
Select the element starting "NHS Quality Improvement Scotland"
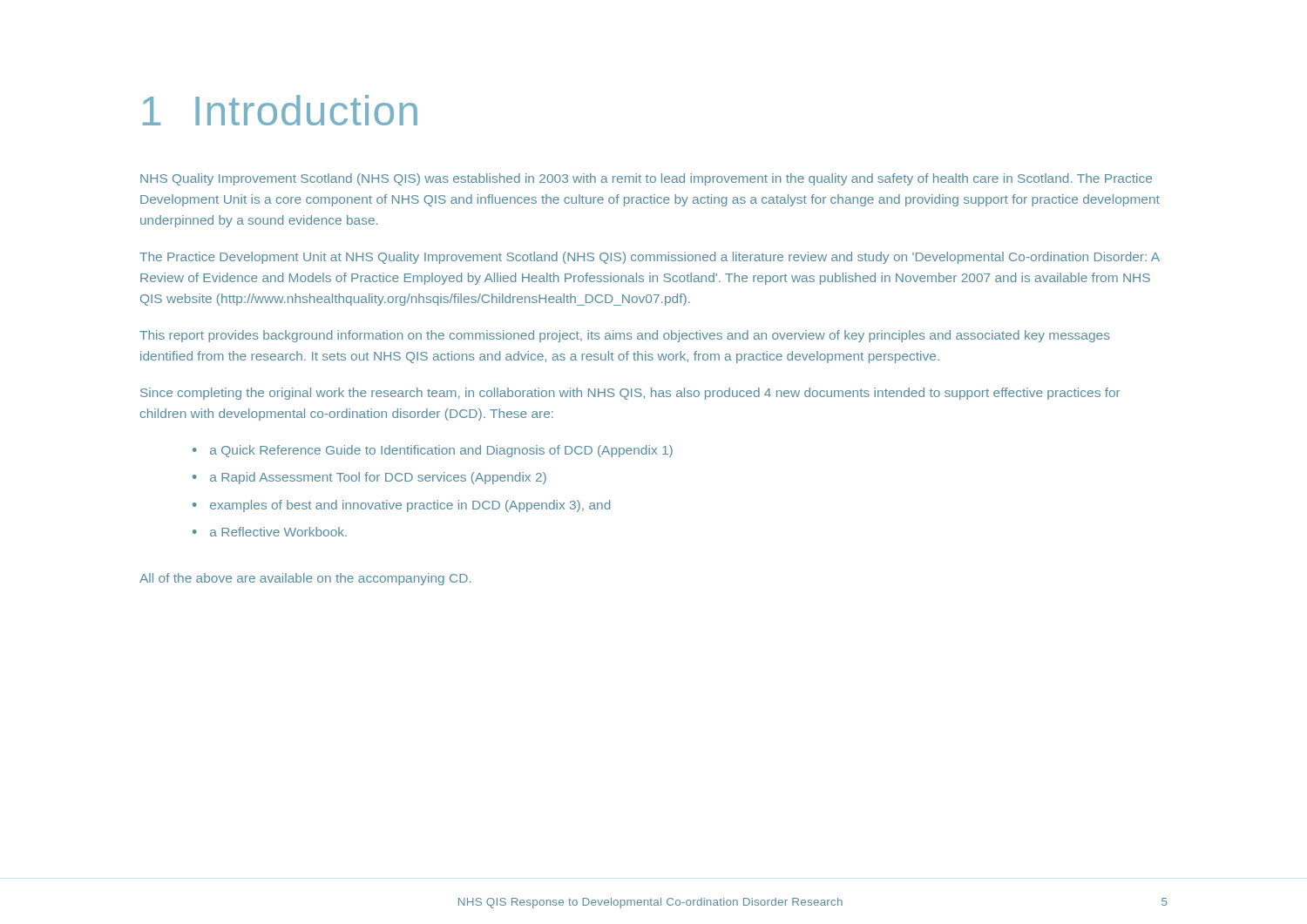650,199
